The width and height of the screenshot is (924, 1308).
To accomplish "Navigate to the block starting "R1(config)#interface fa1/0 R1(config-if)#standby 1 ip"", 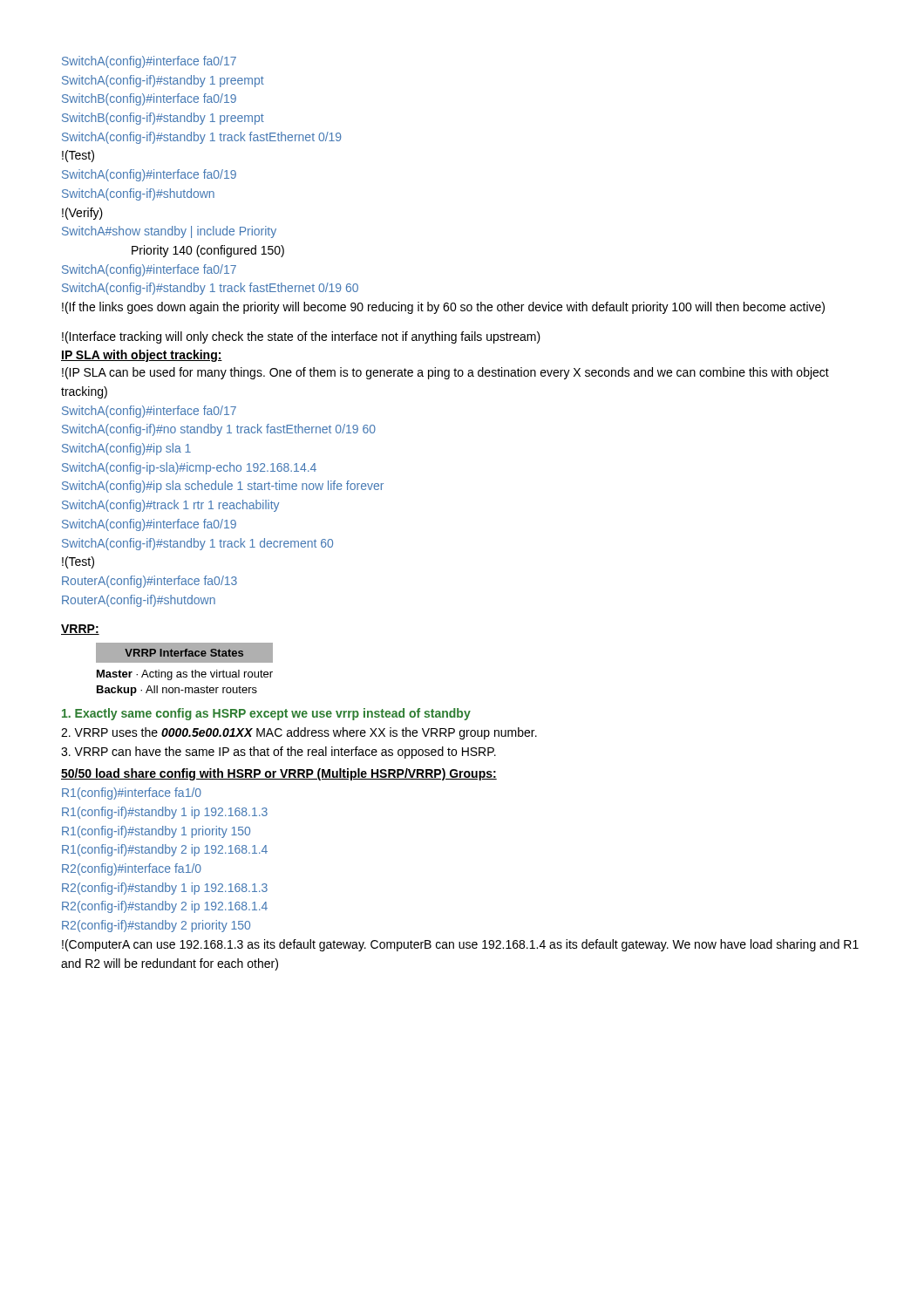I will [132, 794].
